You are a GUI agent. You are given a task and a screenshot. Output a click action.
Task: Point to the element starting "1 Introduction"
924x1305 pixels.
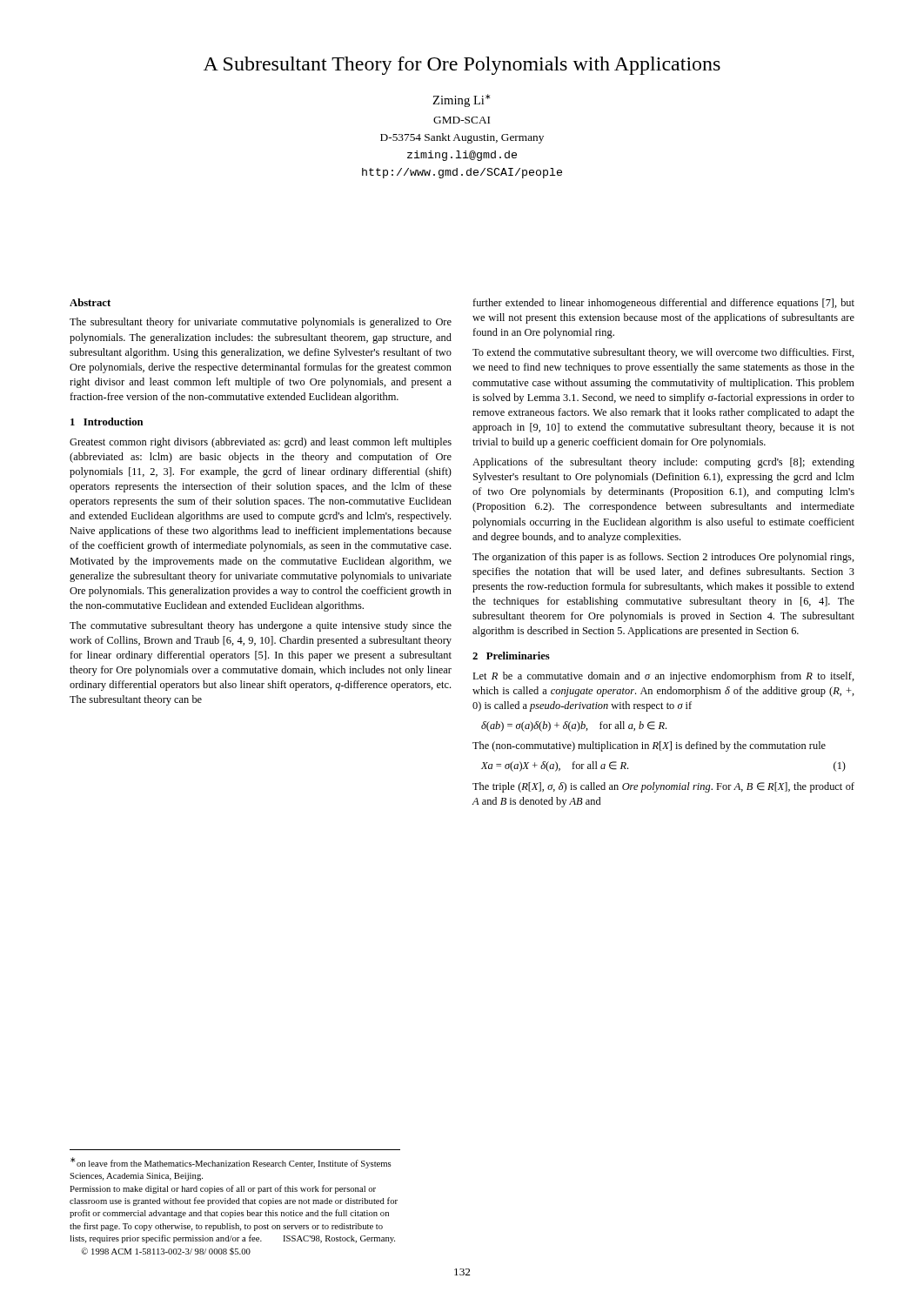107,422
